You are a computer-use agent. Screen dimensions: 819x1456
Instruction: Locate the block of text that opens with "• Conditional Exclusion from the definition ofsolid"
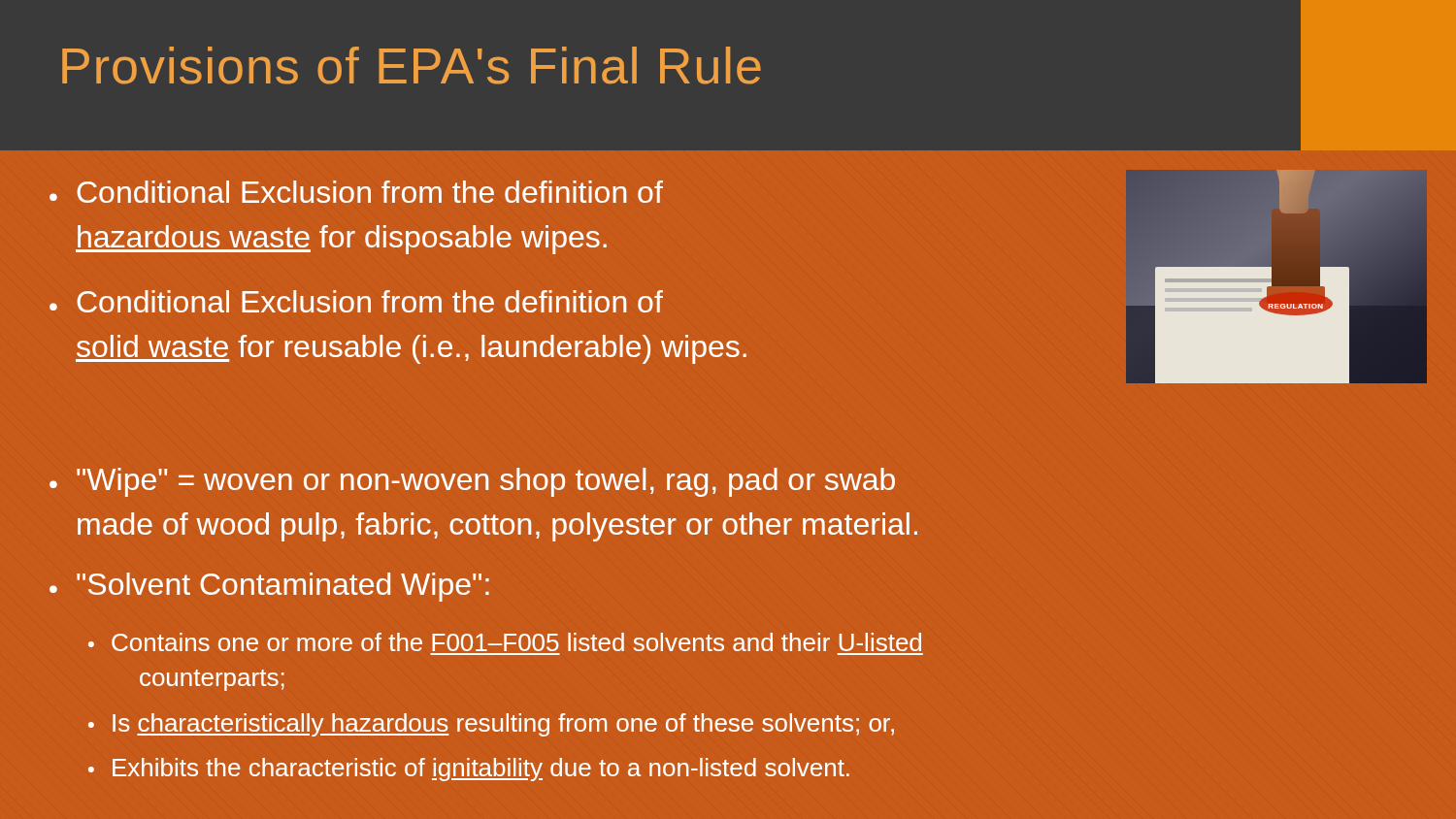pos(399,324)
